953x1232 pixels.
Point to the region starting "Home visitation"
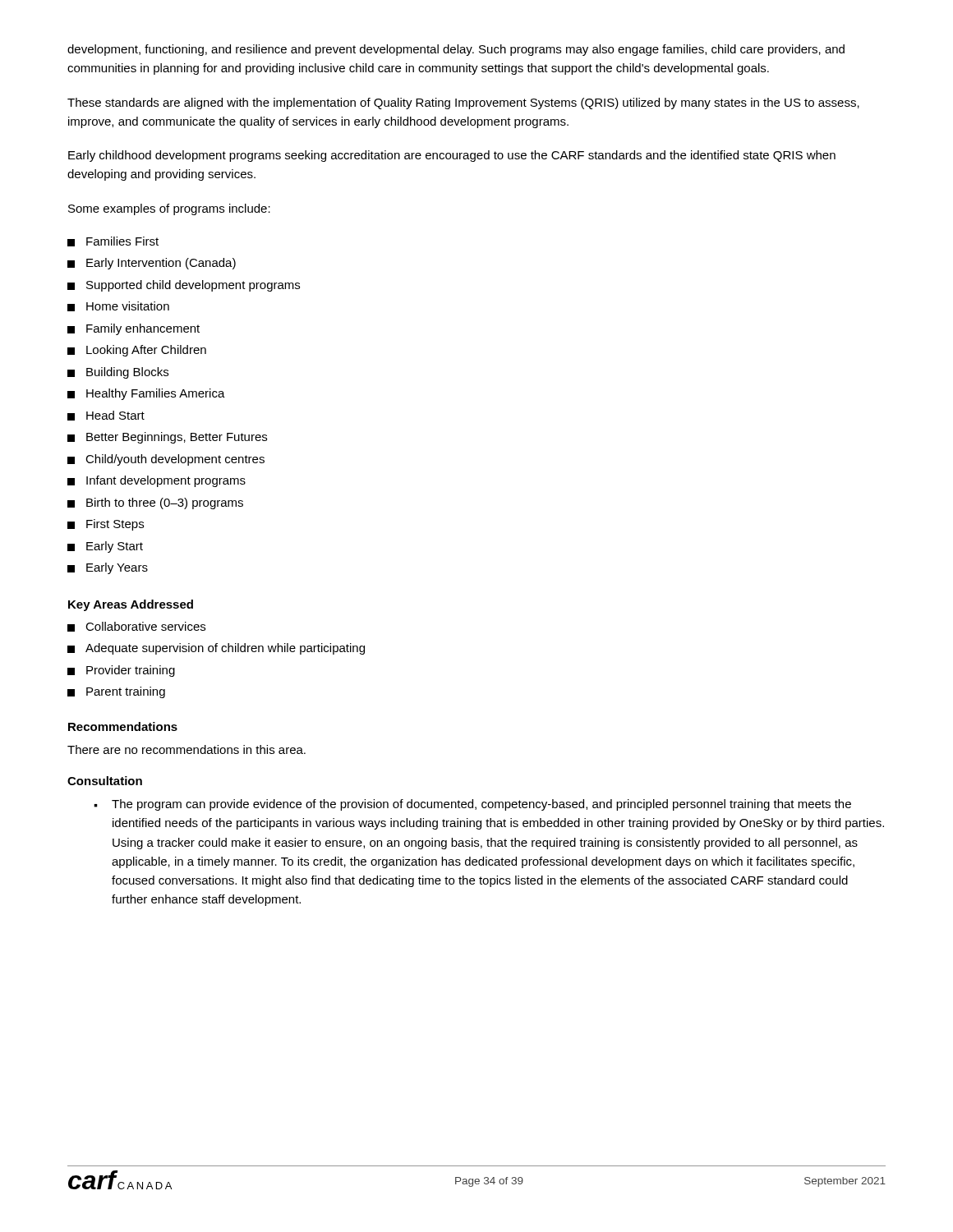(x=119, y=307)
